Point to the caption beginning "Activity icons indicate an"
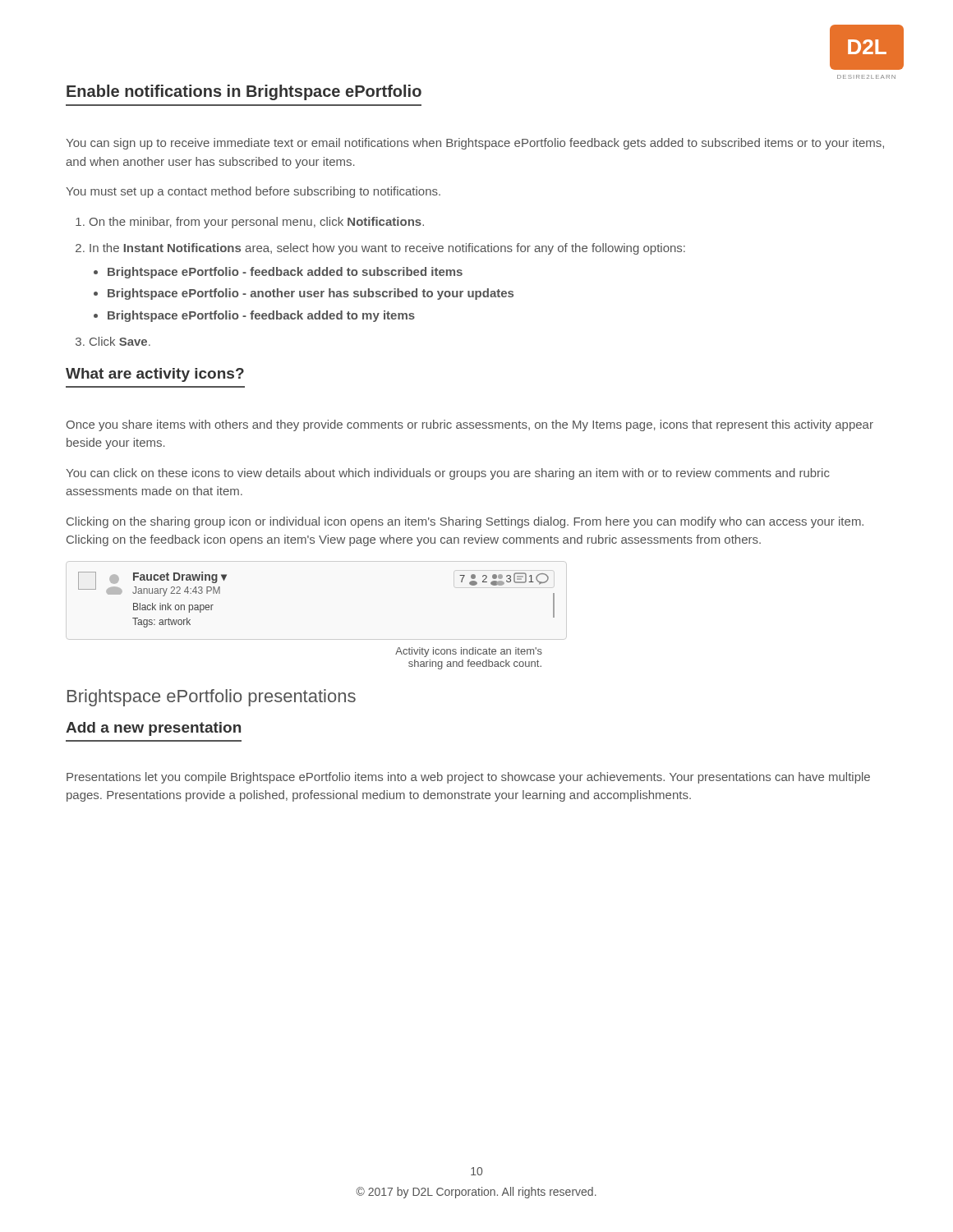 coord(469,657)
